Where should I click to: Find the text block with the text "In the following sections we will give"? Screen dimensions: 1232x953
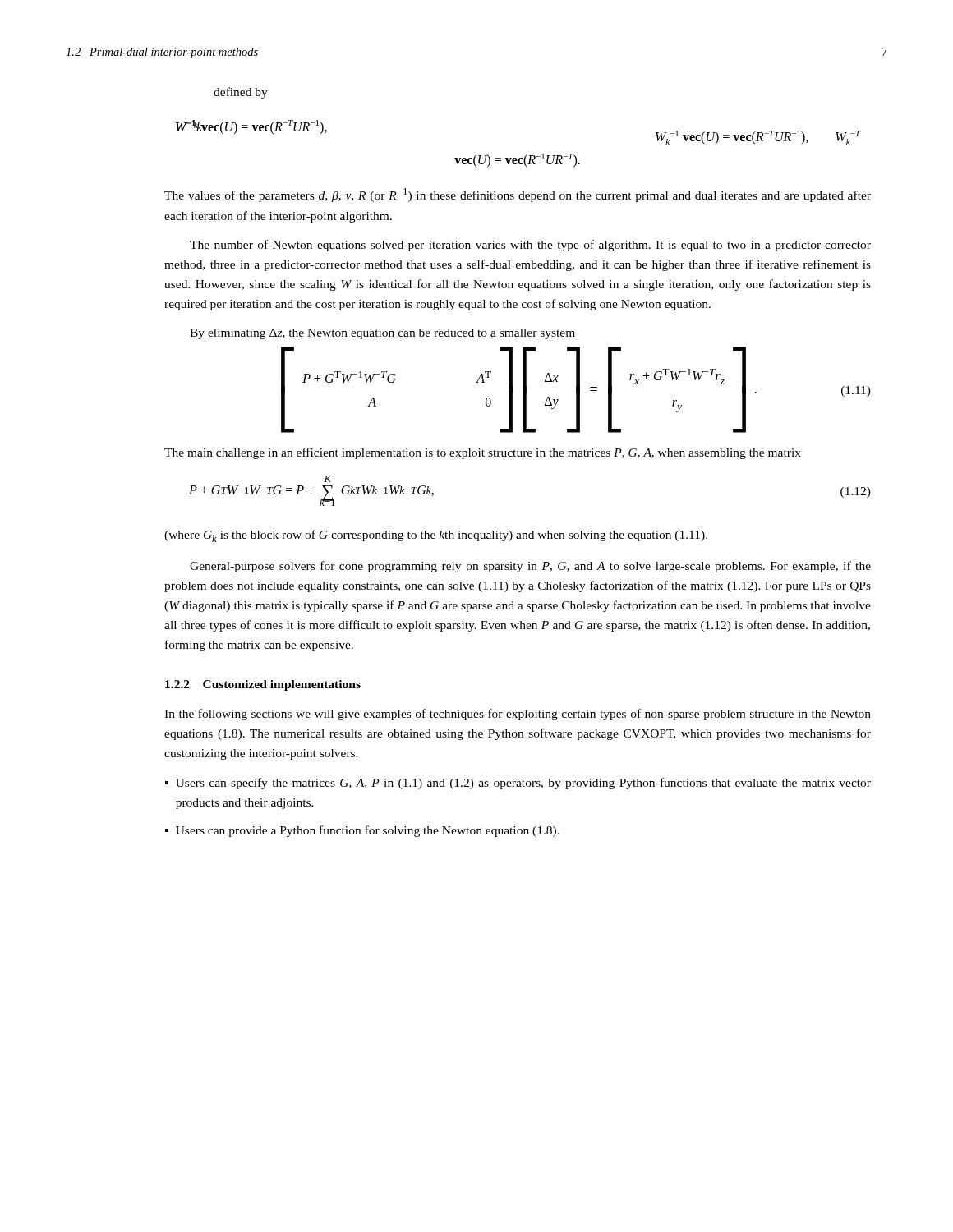point(518,733)
